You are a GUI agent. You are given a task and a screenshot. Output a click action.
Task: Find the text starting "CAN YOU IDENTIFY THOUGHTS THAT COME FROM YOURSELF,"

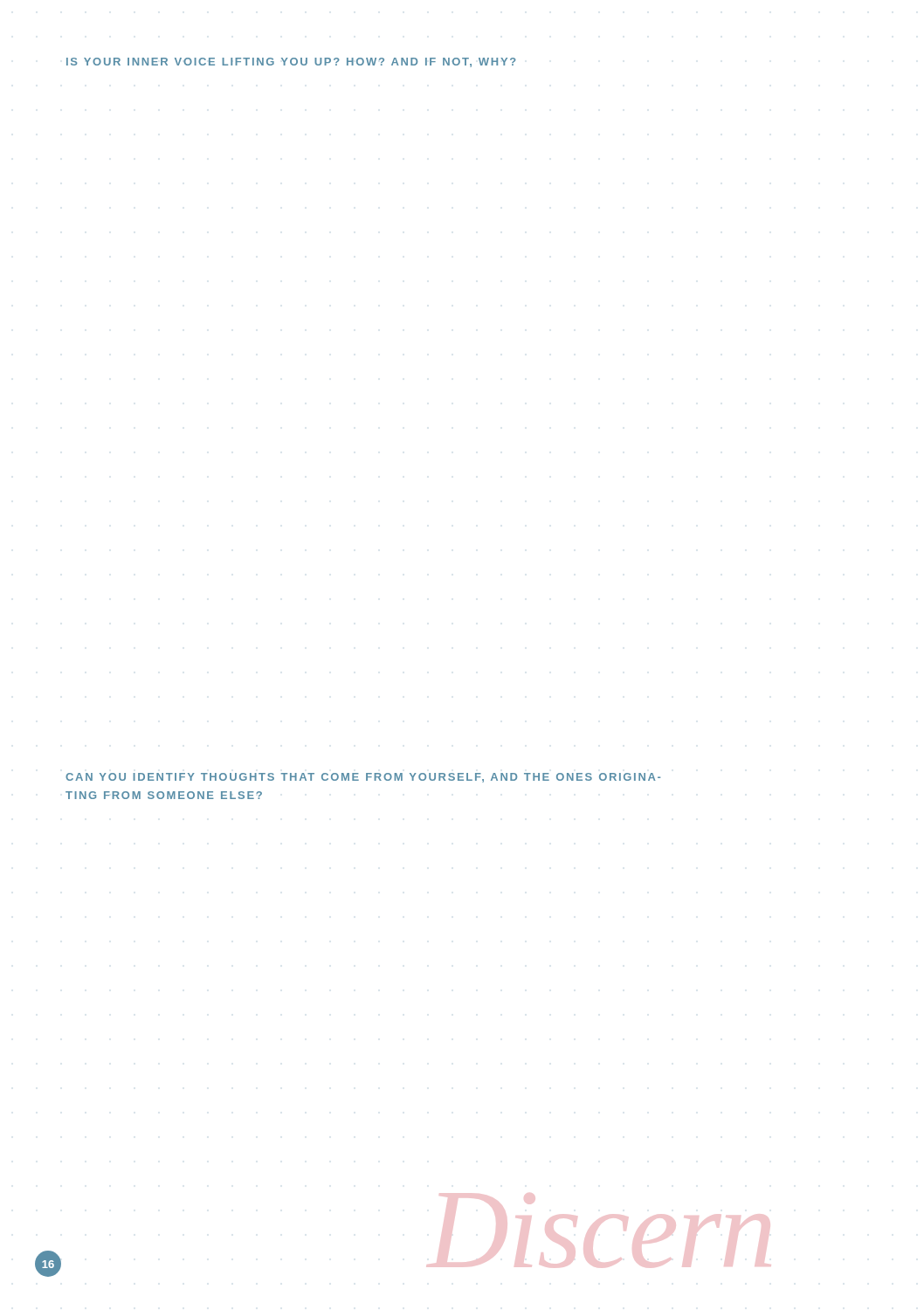coord(364,786)
